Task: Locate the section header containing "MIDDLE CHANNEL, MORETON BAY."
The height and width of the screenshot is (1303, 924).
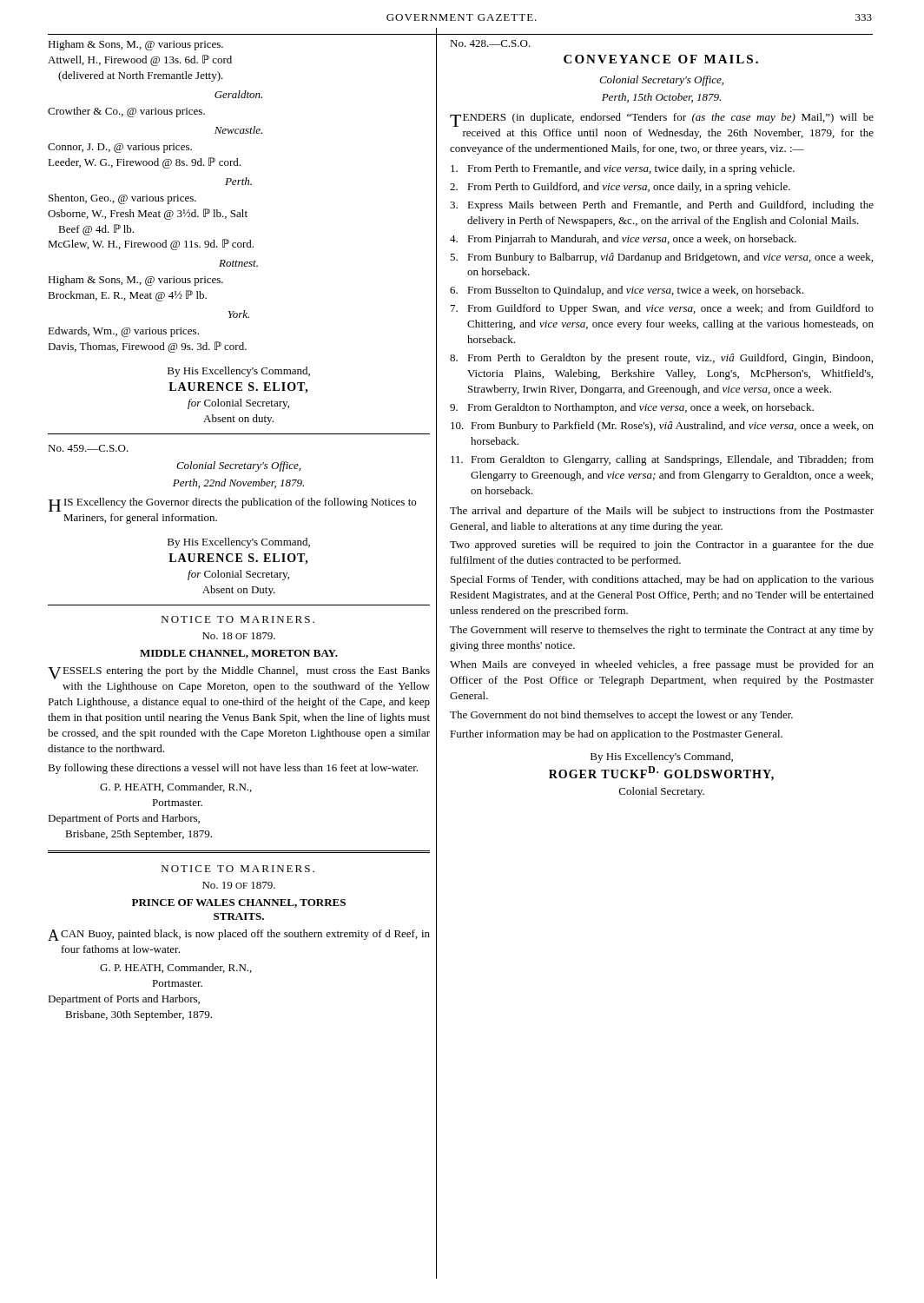Action: coord(239,653)
